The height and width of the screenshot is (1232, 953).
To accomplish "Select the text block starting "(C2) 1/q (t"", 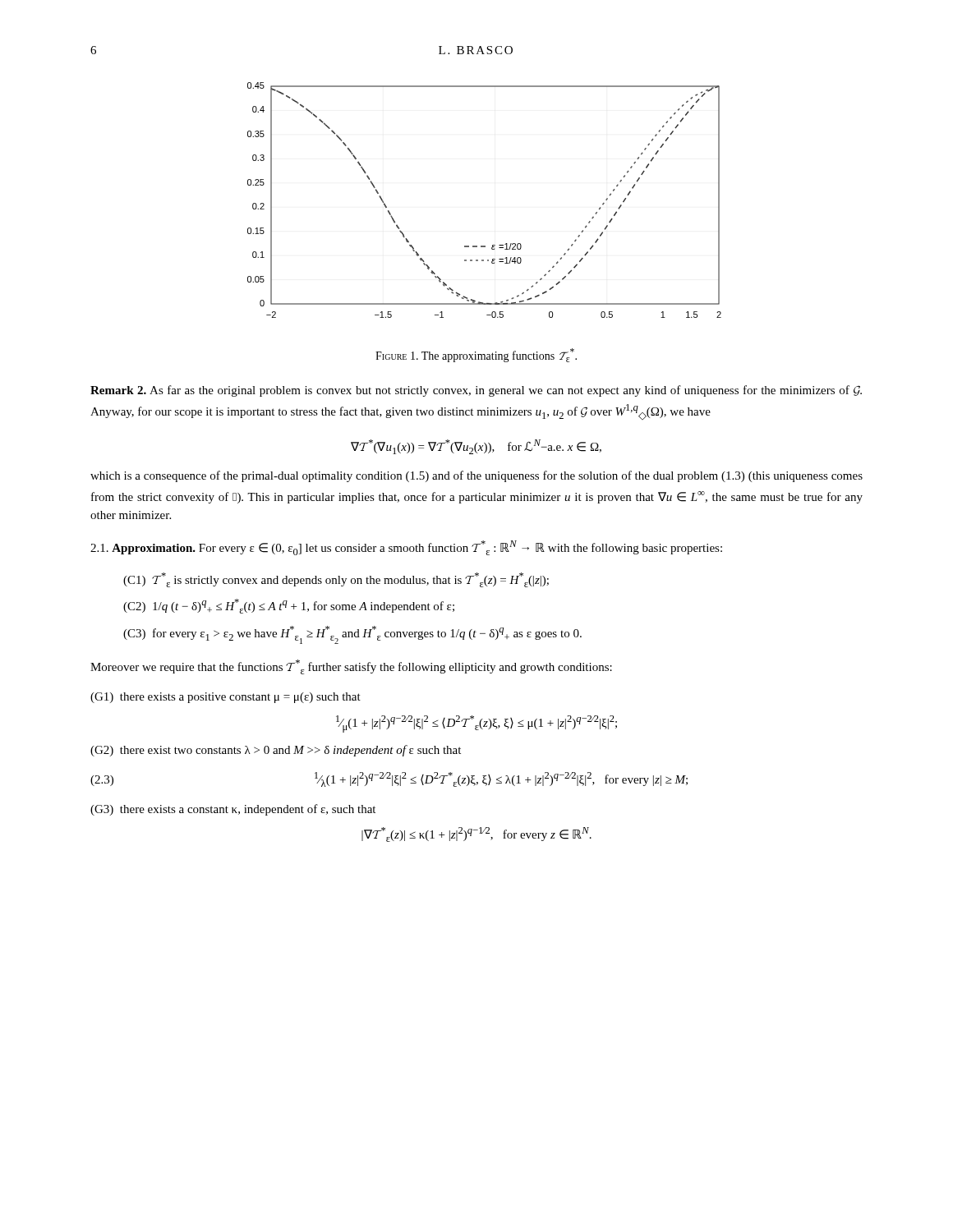I will click(289, 607).
